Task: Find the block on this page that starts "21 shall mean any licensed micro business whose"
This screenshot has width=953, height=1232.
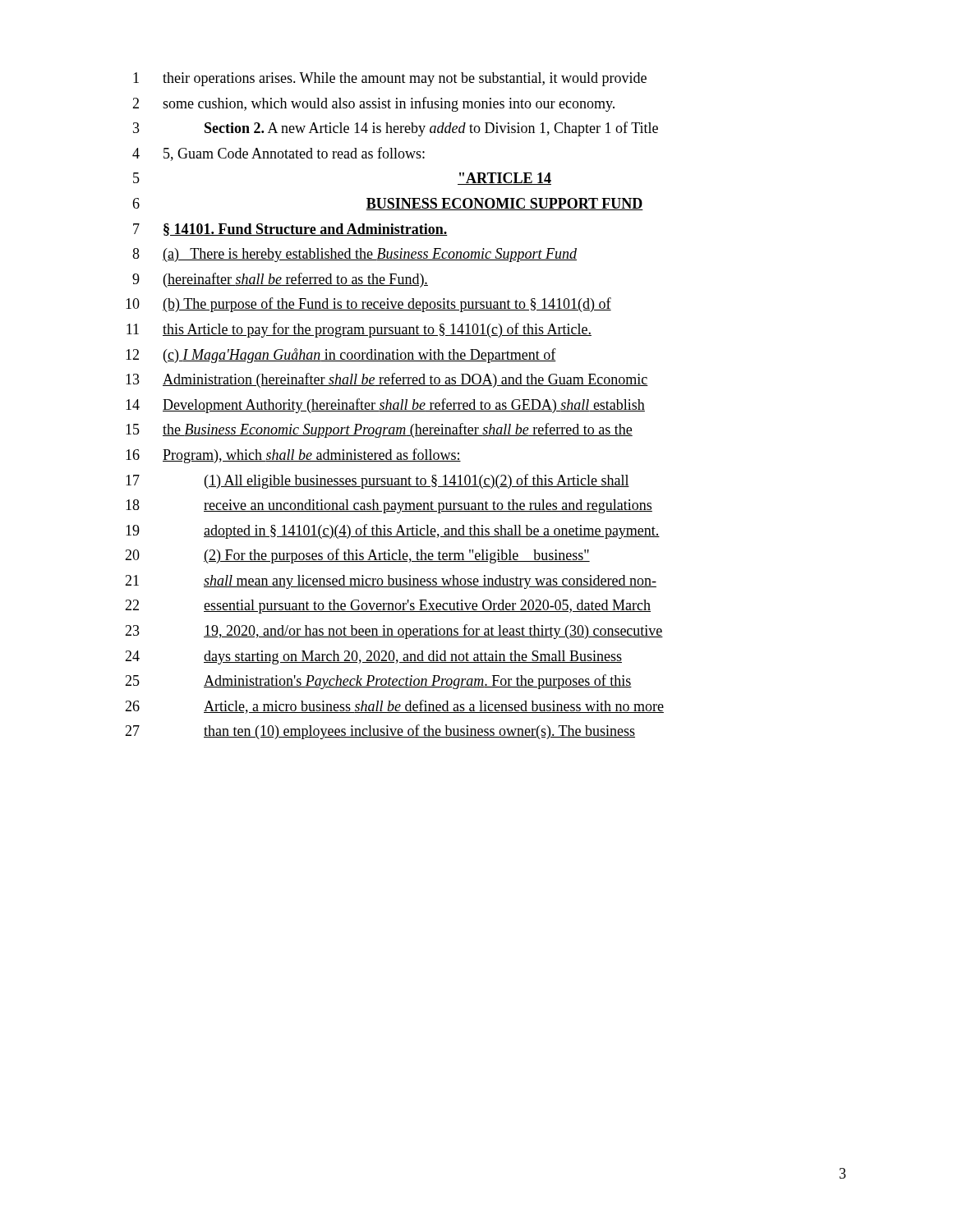Action: (x=476, y=581)
